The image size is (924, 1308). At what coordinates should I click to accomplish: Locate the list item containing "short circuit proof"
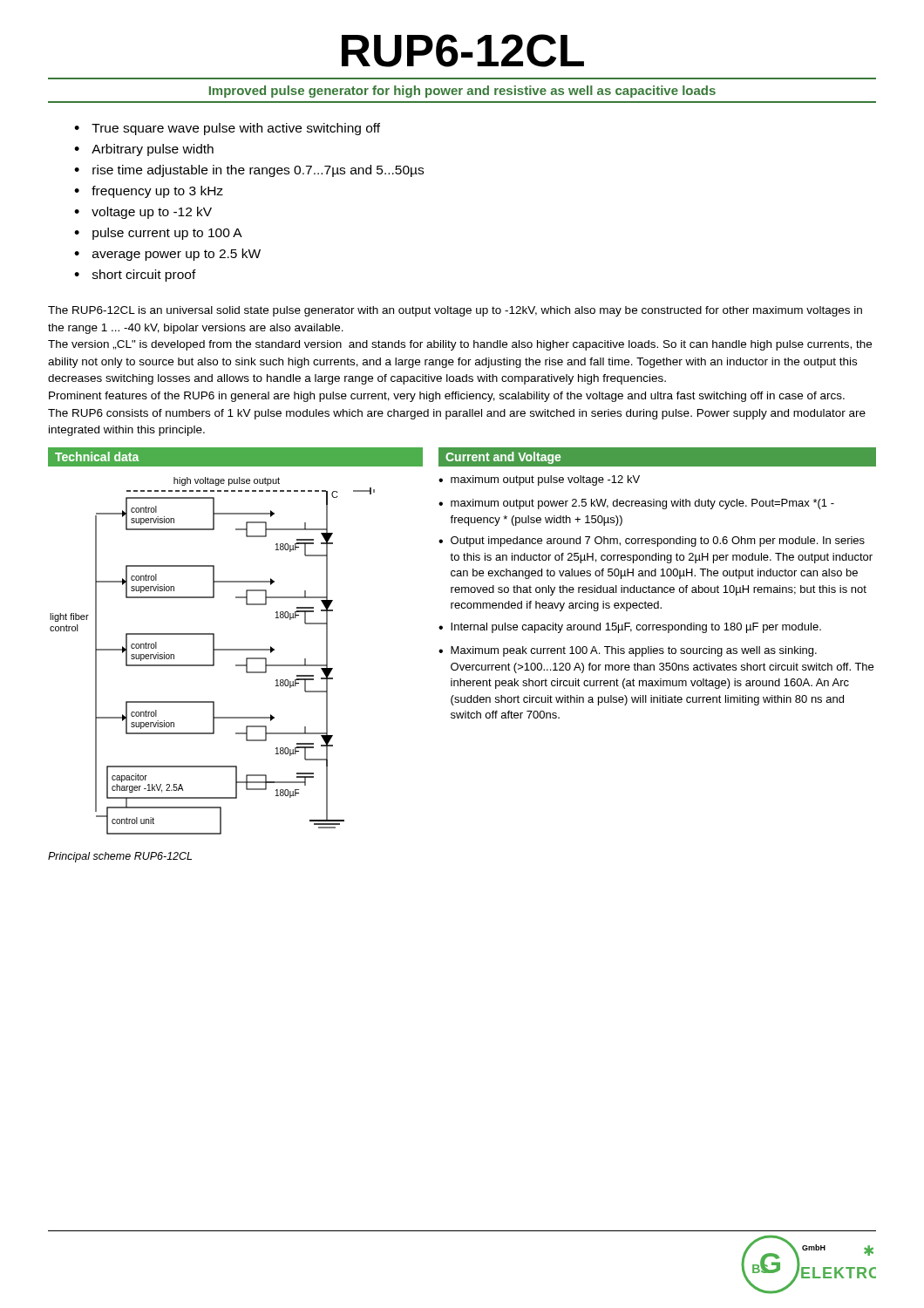tap(135, 276)
